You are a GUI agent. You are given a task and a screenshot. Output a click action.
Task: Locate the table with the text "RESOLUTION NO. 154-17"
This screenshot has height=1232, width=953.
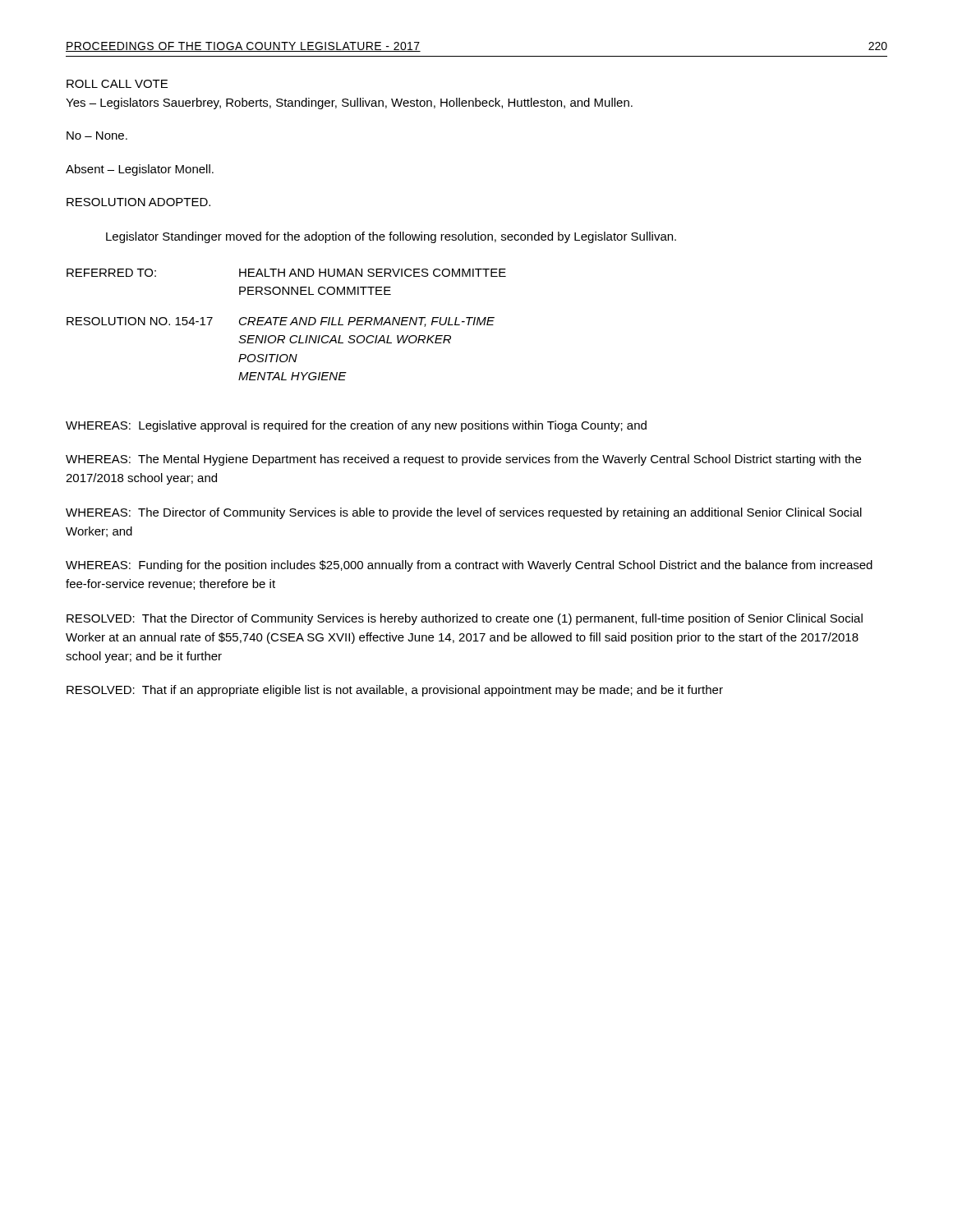(476, 330)
